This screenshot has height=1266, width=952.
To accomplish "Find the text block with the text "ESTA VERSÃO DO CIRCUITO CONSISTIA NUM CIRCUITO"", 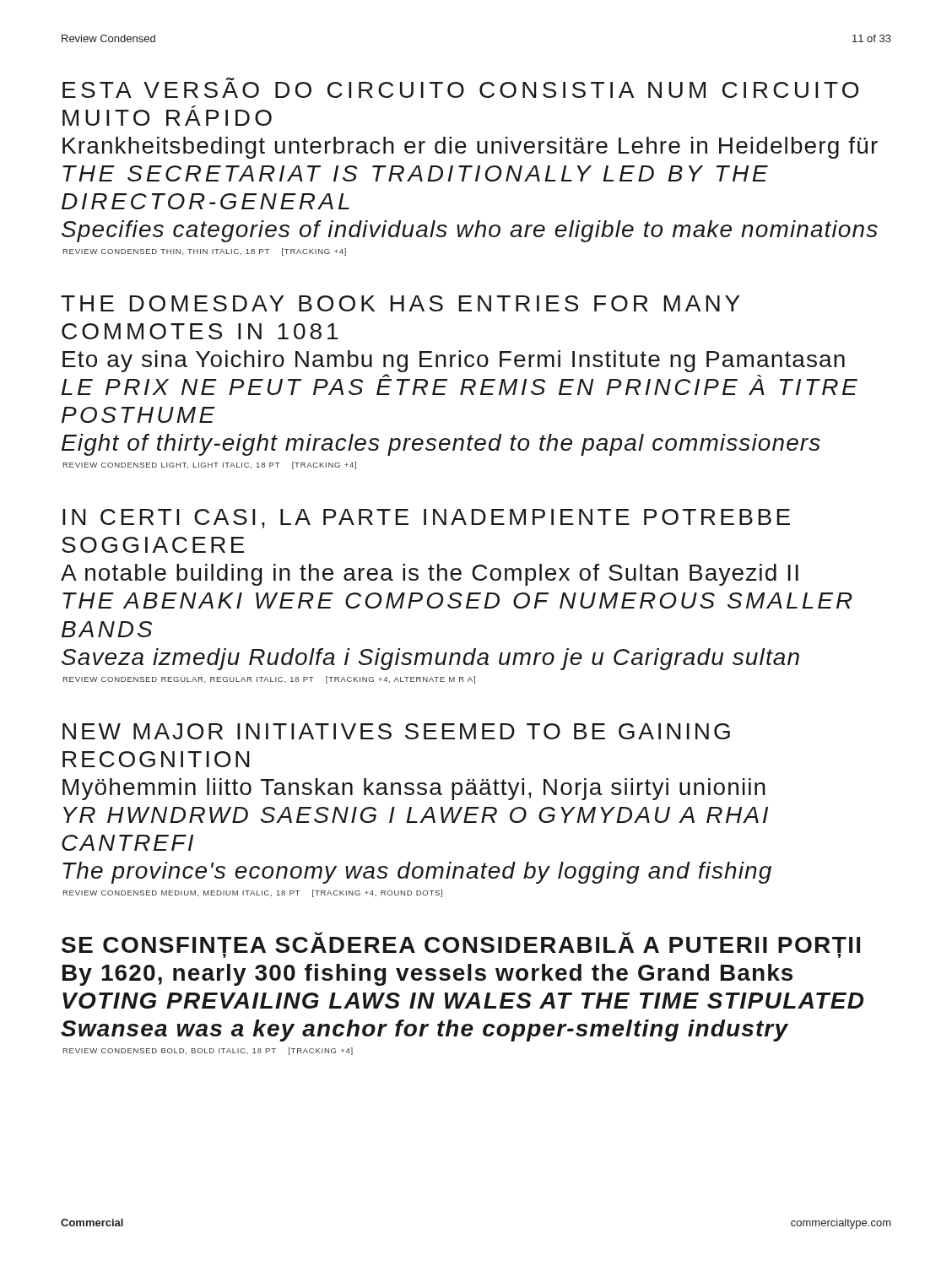I will tap(476, 166).
